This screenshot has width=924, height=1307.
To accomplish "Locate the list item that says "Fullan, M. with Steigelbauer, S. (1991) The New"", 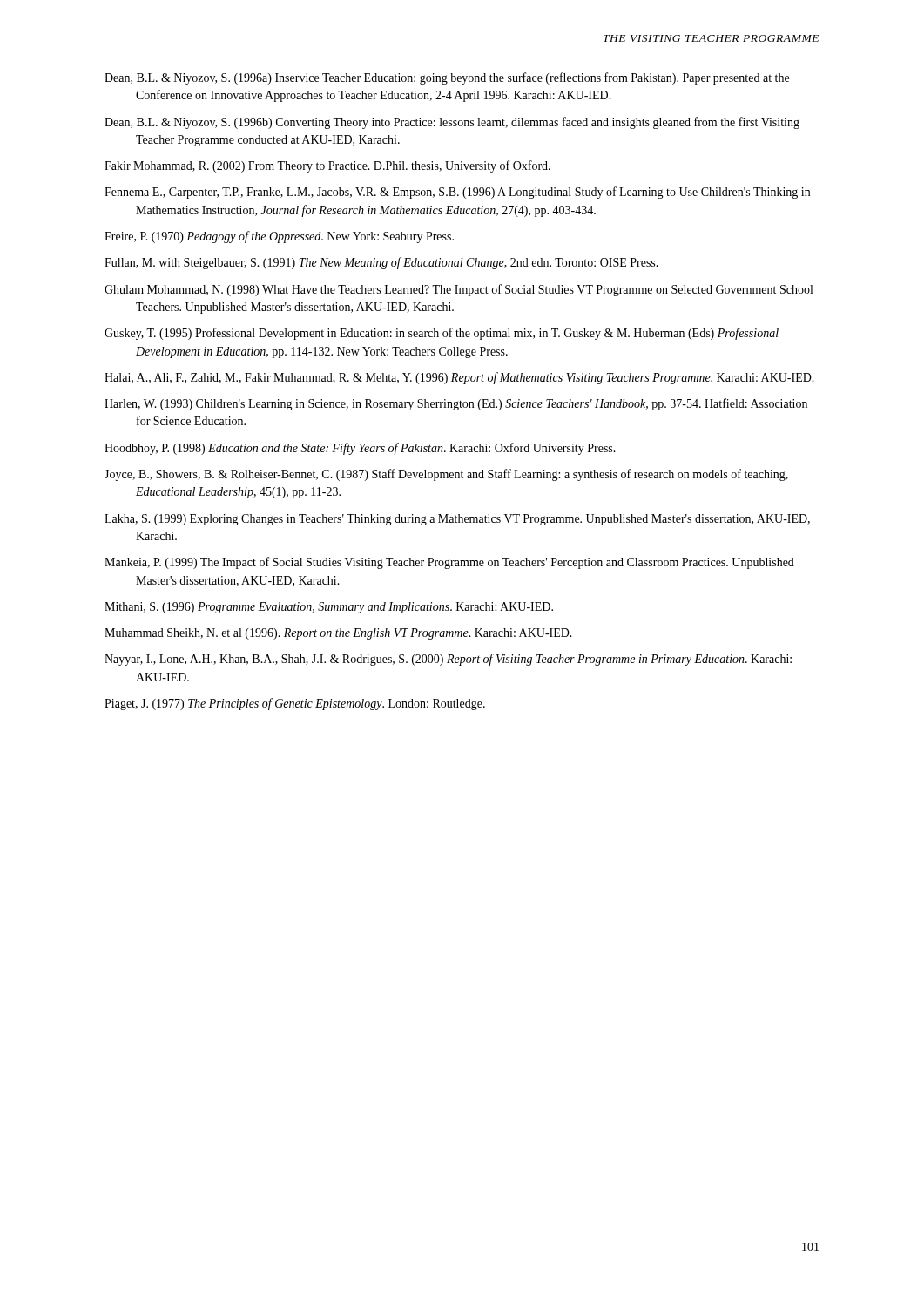I will [462, 264].
